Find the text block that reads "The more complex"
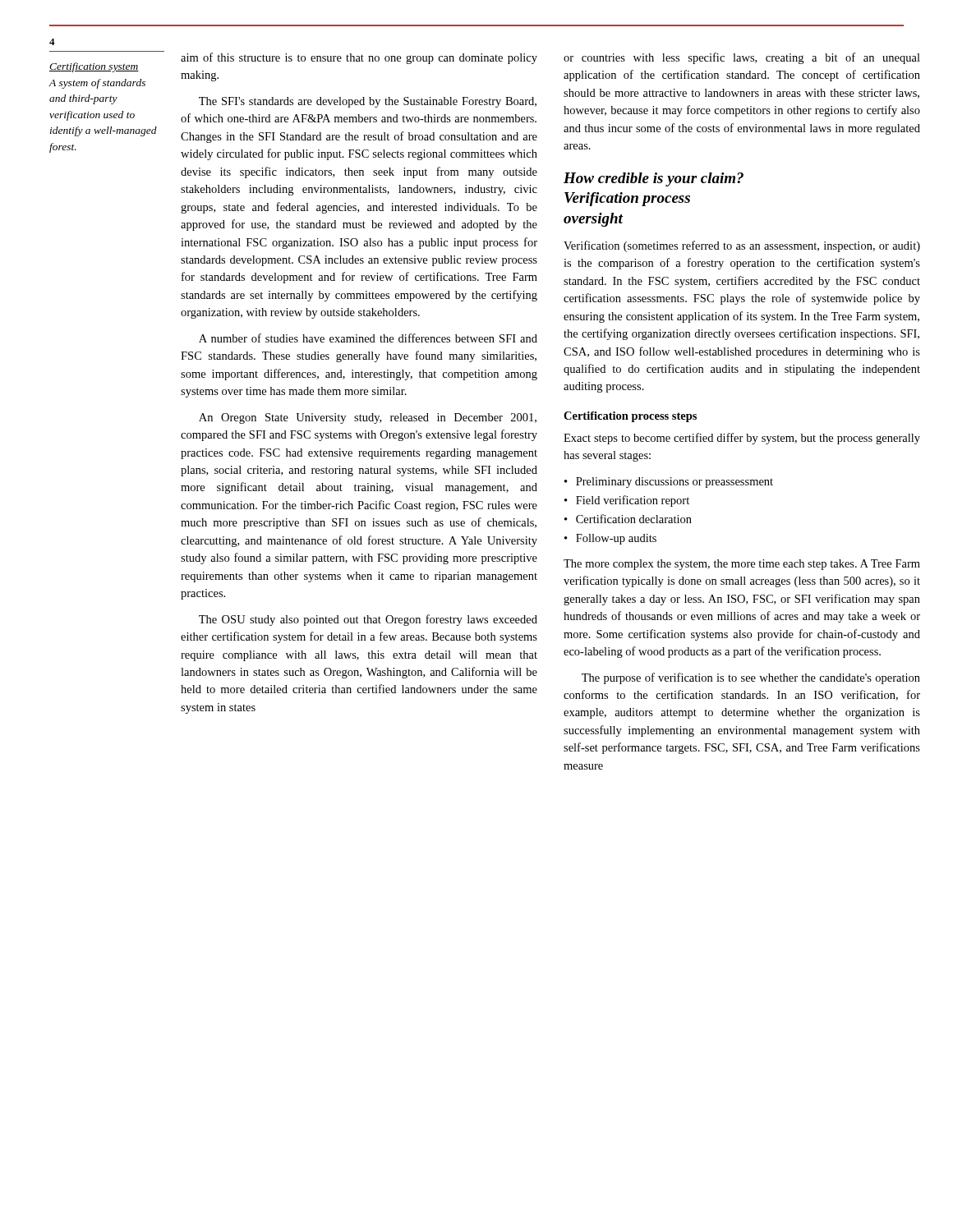Viewport: 953px width, 1232px height. point(742,665)
